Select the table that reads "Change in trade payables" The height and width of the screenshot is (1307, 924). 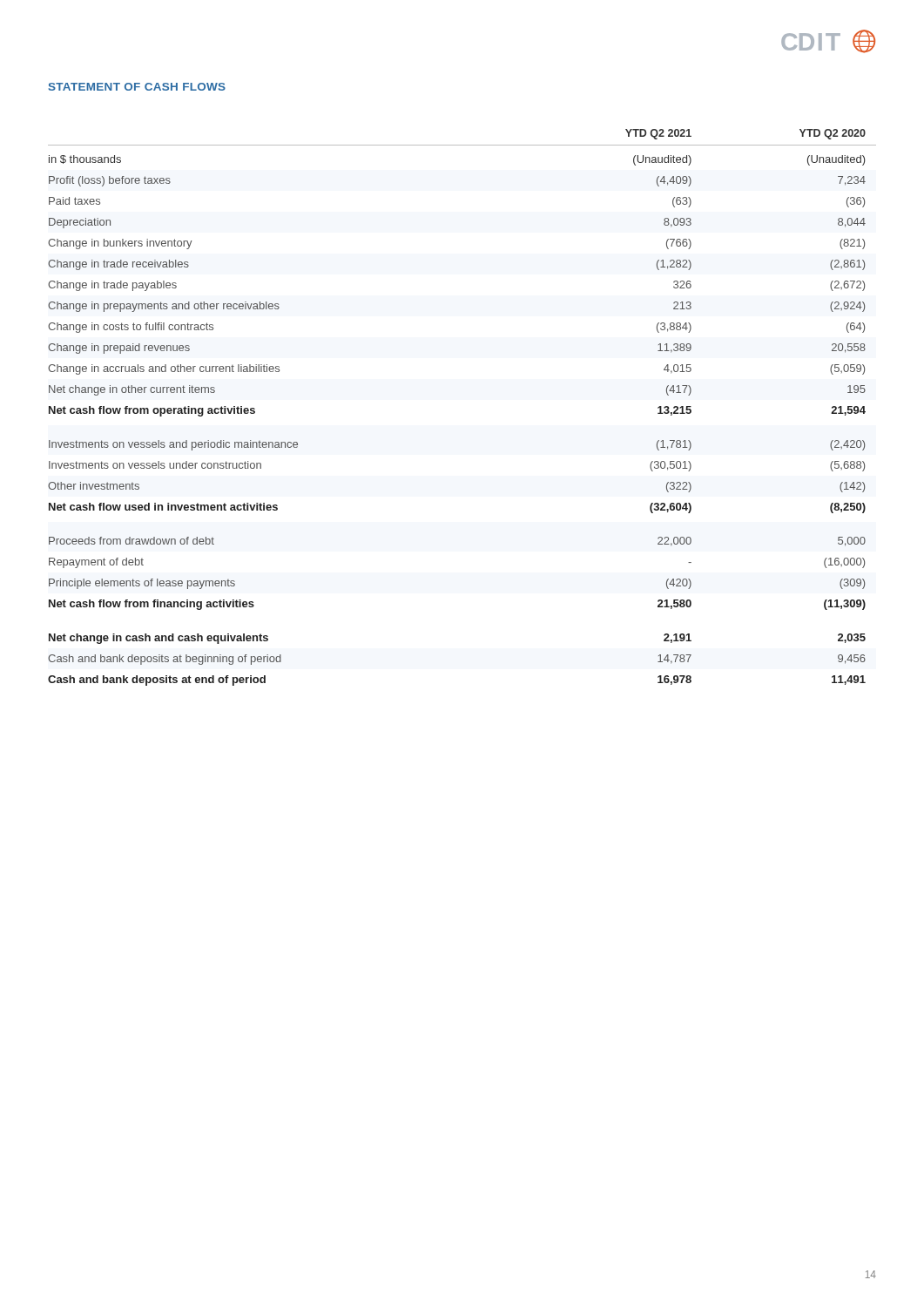[462, 406]
